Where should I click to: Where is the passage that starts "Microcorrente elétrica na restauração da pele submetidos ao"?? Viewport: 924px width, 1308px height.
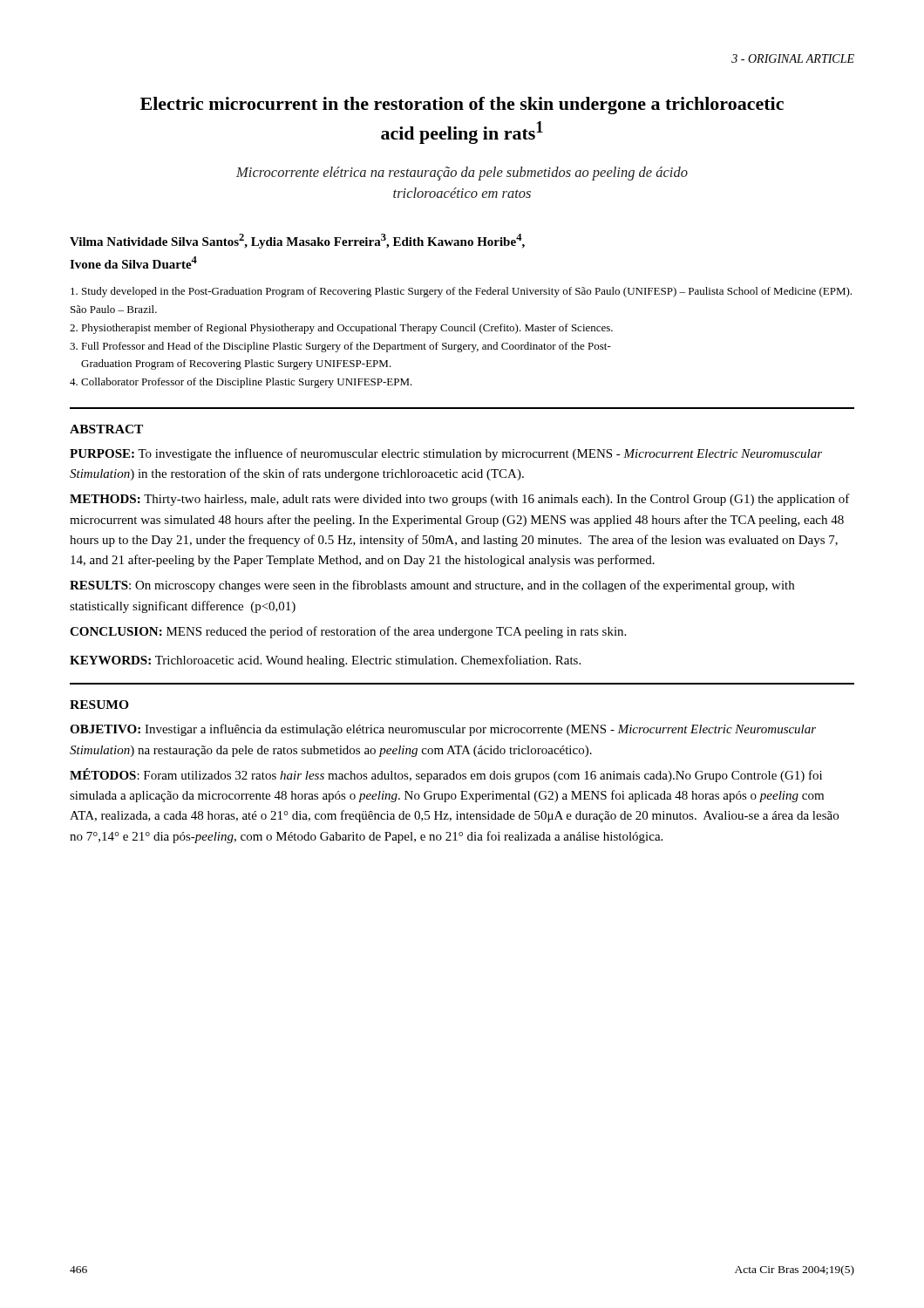(462, 183)
